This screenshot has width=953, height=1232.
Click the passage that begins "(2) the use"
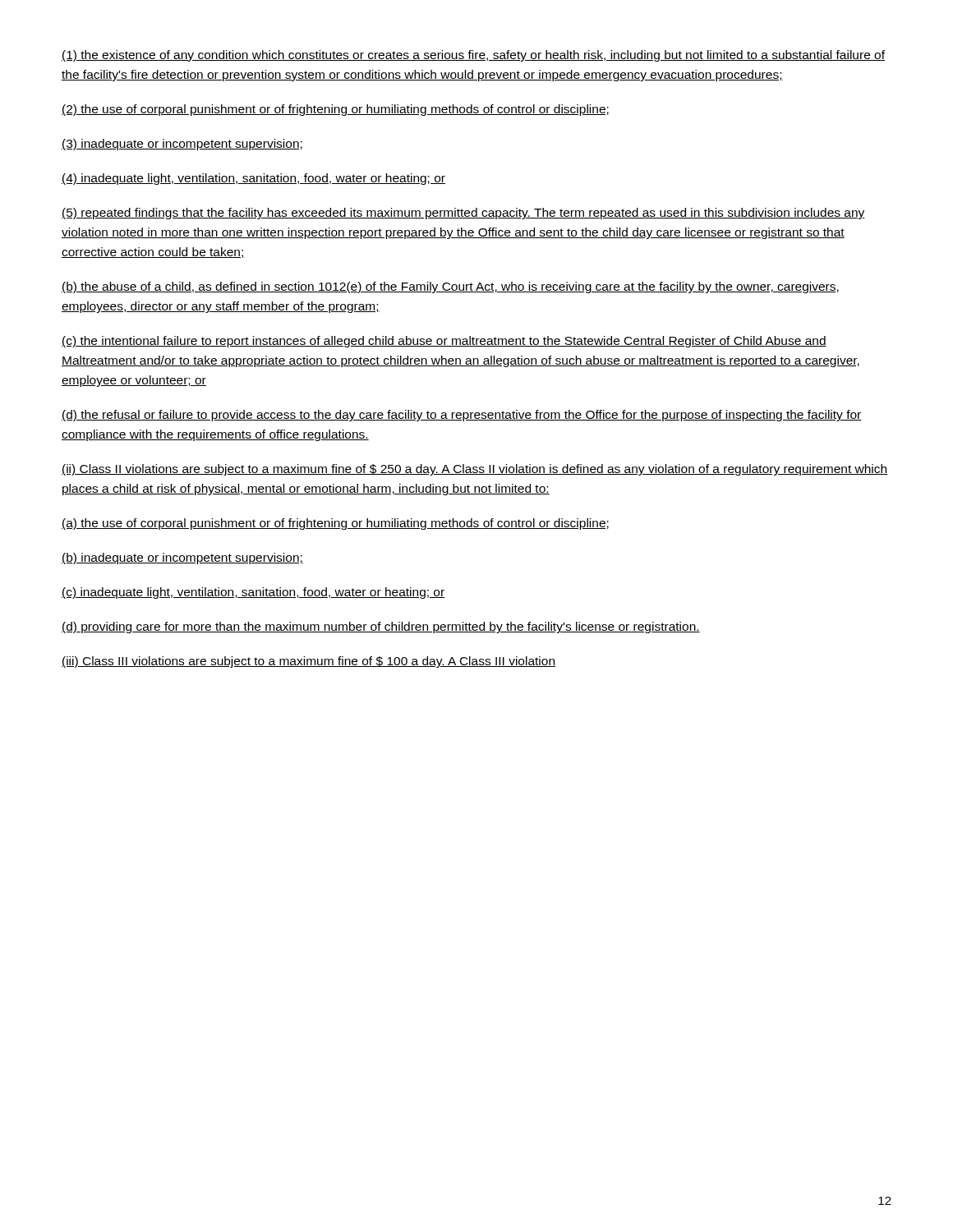pyautogui.click(x=336, y=109)
